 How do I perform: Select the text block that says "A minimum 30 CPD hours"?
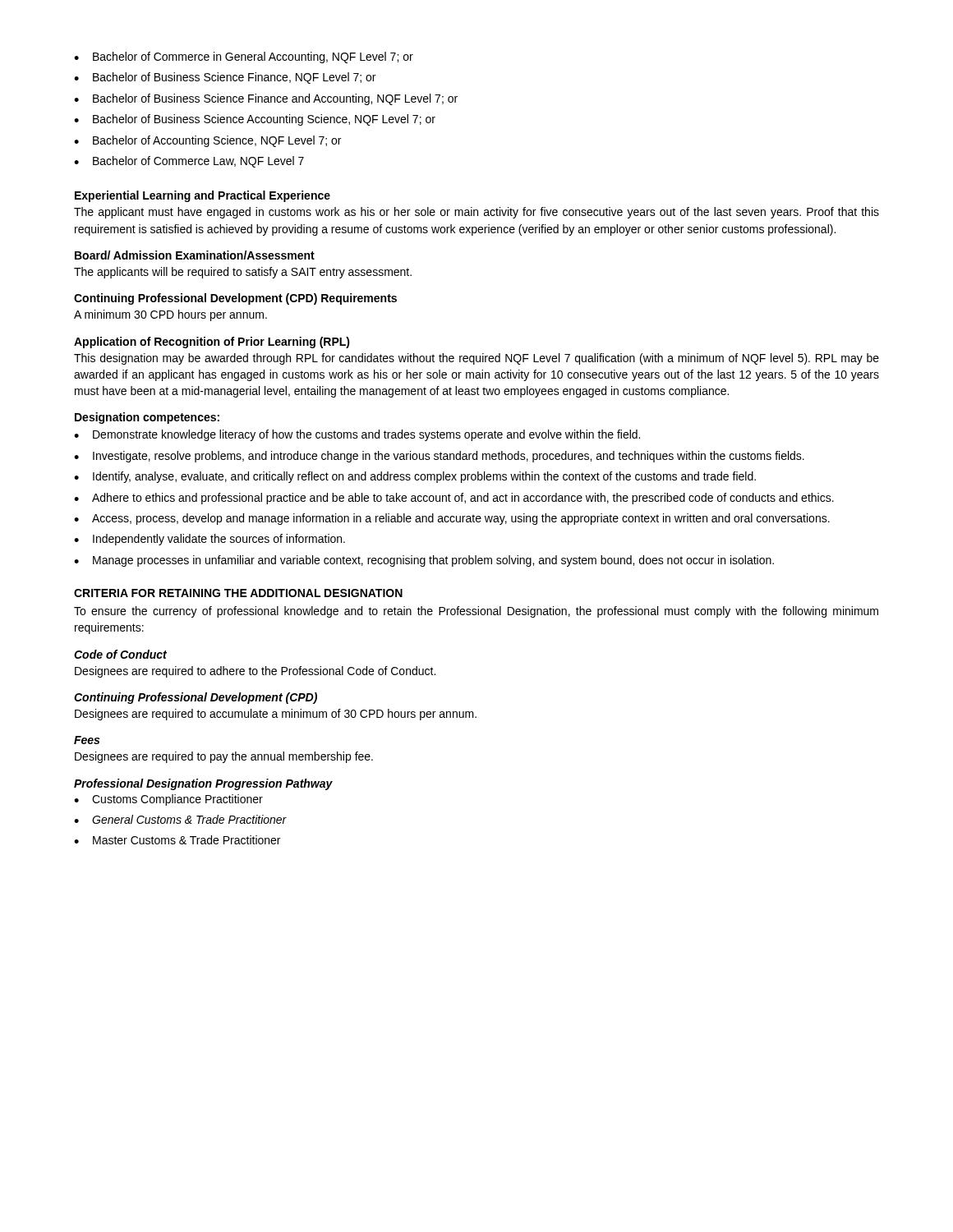click(x=171, y=315)
